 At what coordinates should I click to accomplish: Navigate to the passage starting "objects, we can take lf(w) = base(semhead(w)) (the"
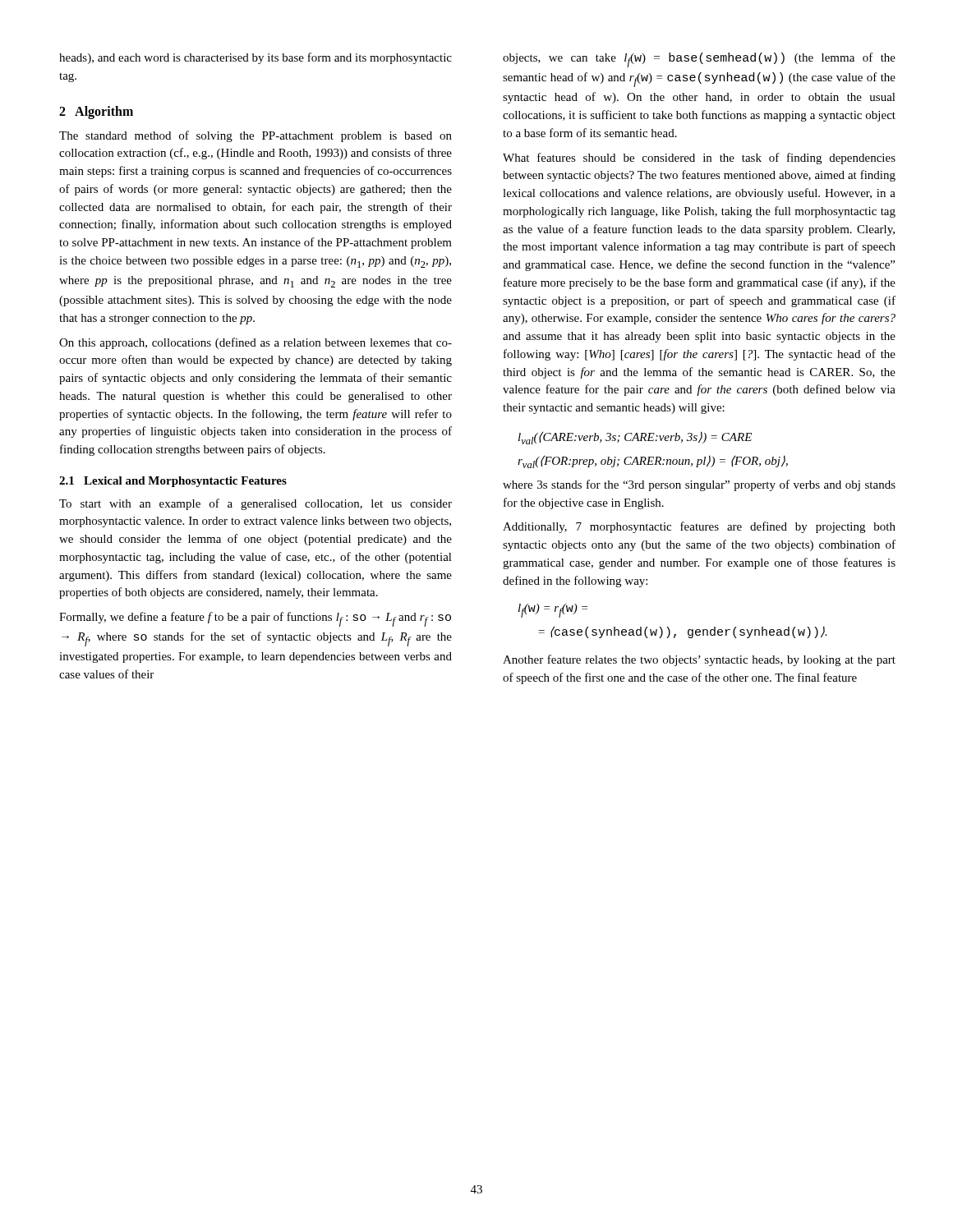[x=699, y=96]
